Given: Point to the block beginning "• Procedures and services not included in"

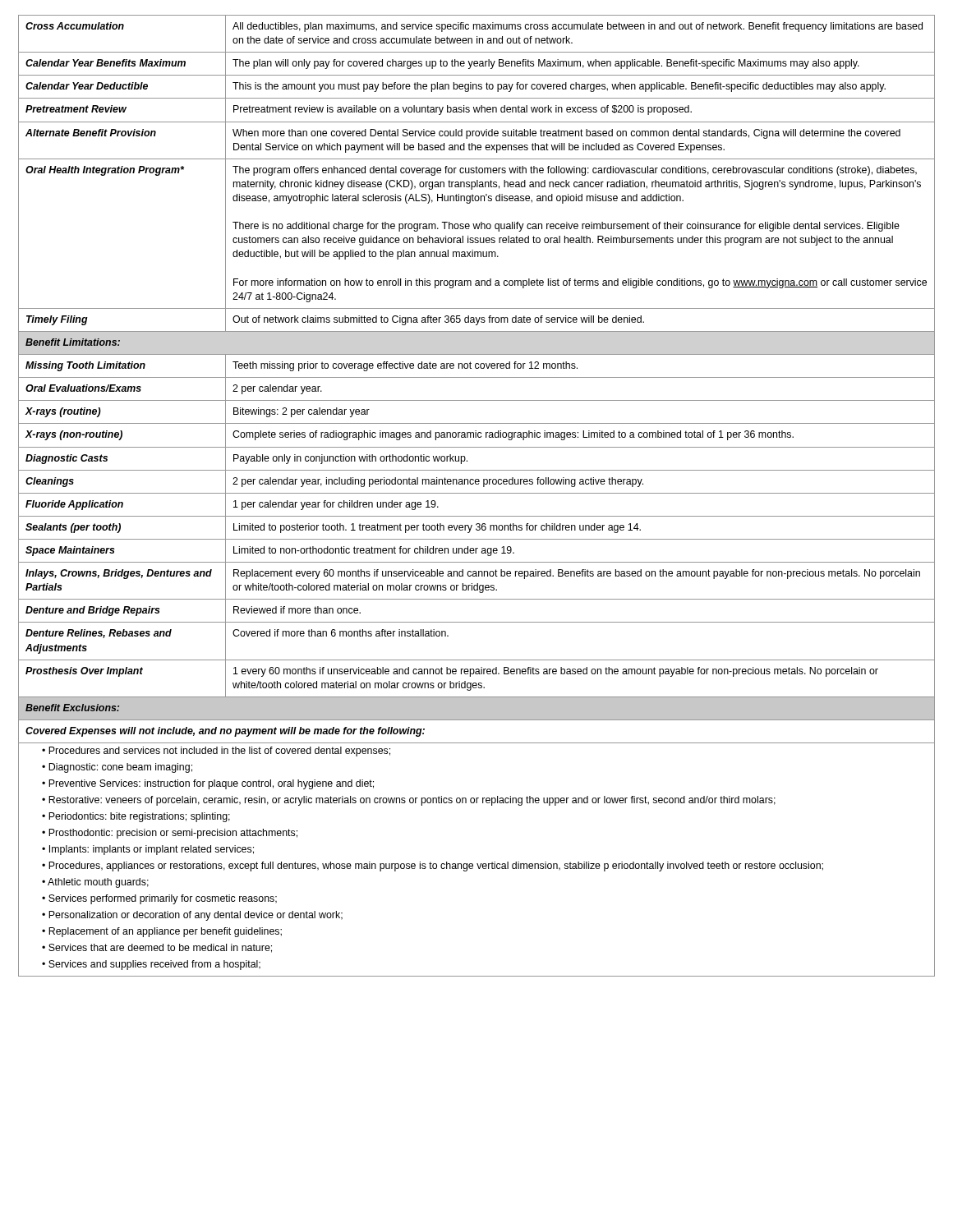Looking at the screenshot, I should [x=217, y=751].
